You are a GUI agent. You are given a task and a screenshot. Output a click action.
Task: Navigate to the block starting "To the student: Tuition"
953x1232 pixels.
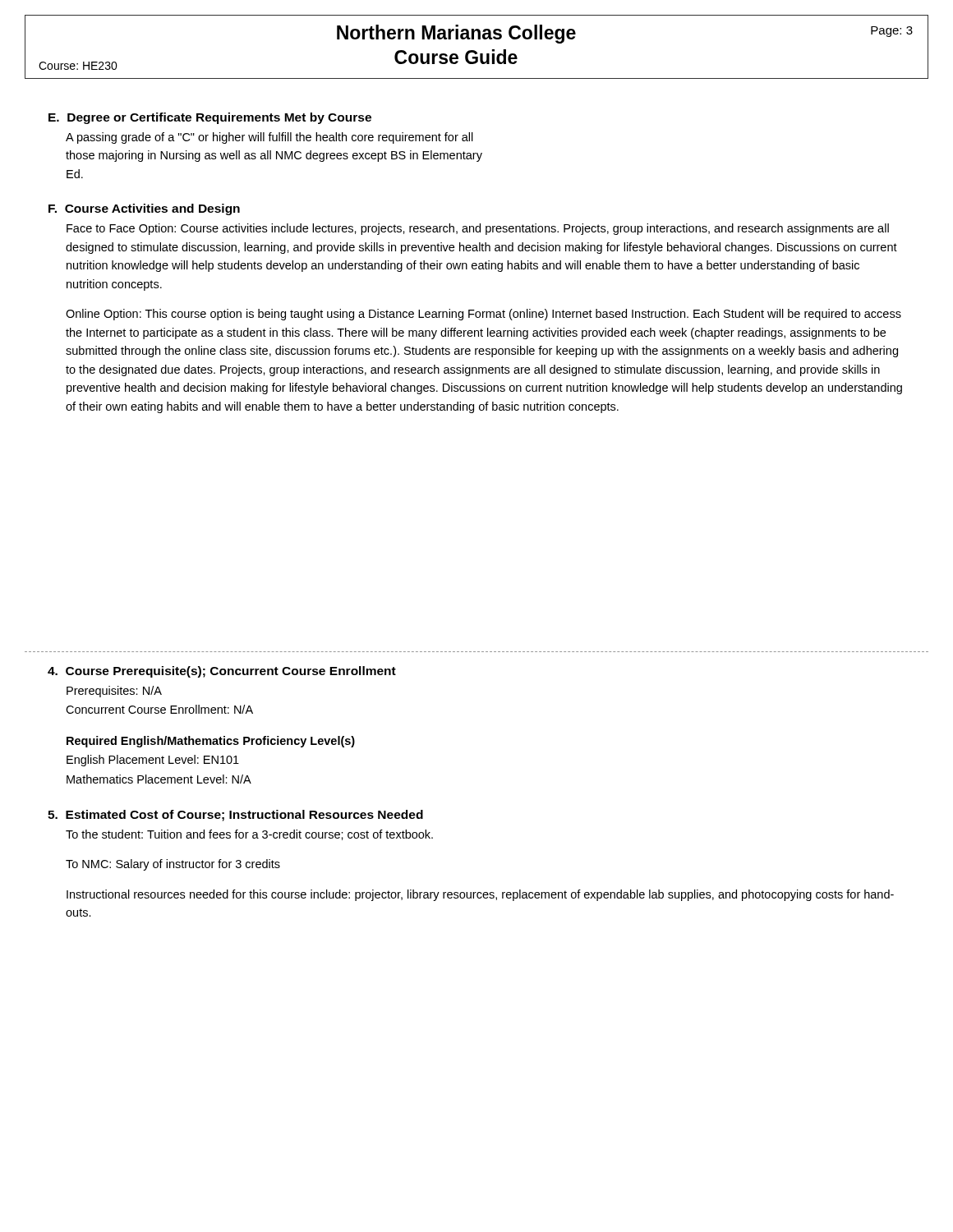(x=250, y=834)
